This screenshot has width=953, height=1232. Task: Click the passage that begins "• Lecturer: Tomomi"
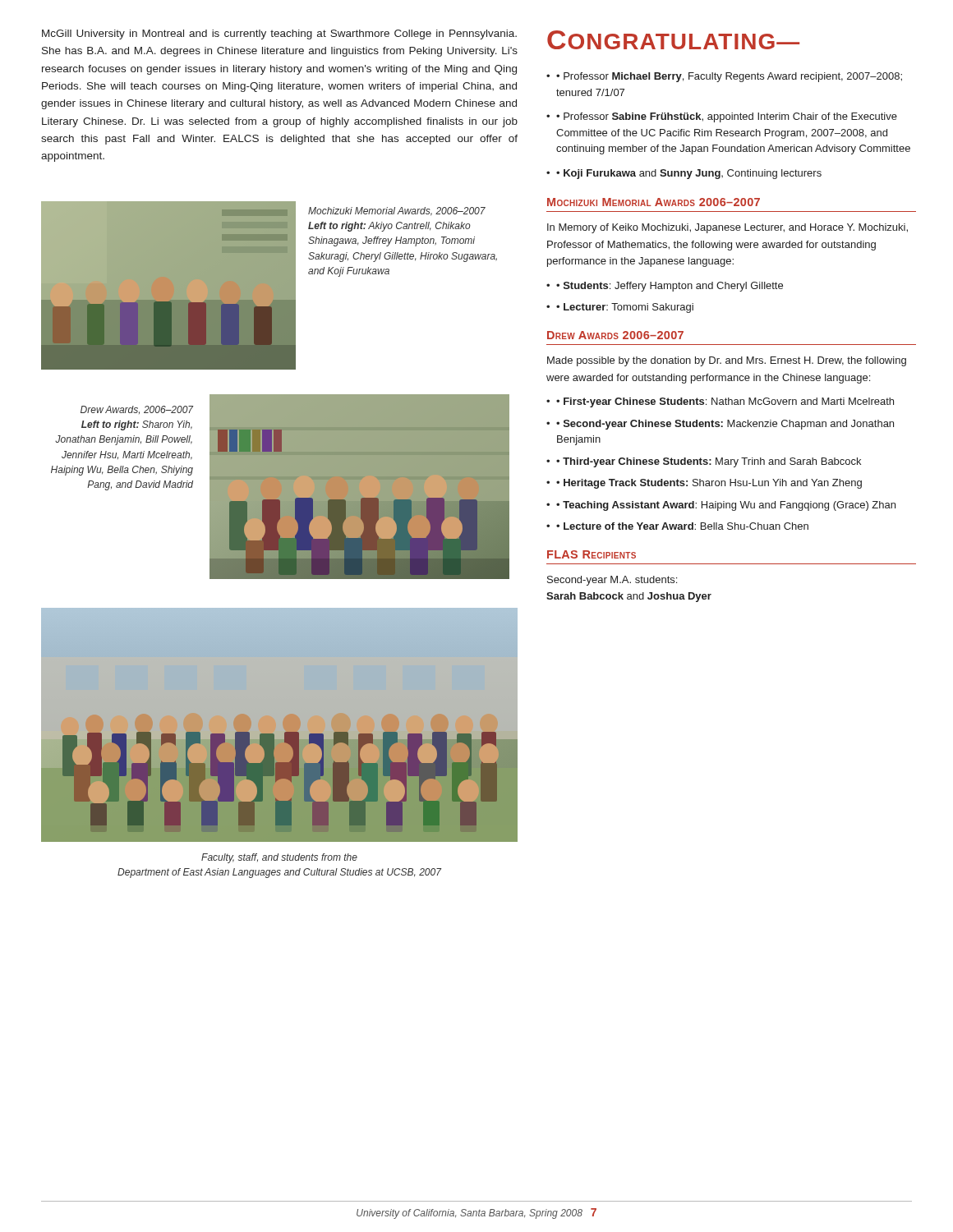click(625, 307)
